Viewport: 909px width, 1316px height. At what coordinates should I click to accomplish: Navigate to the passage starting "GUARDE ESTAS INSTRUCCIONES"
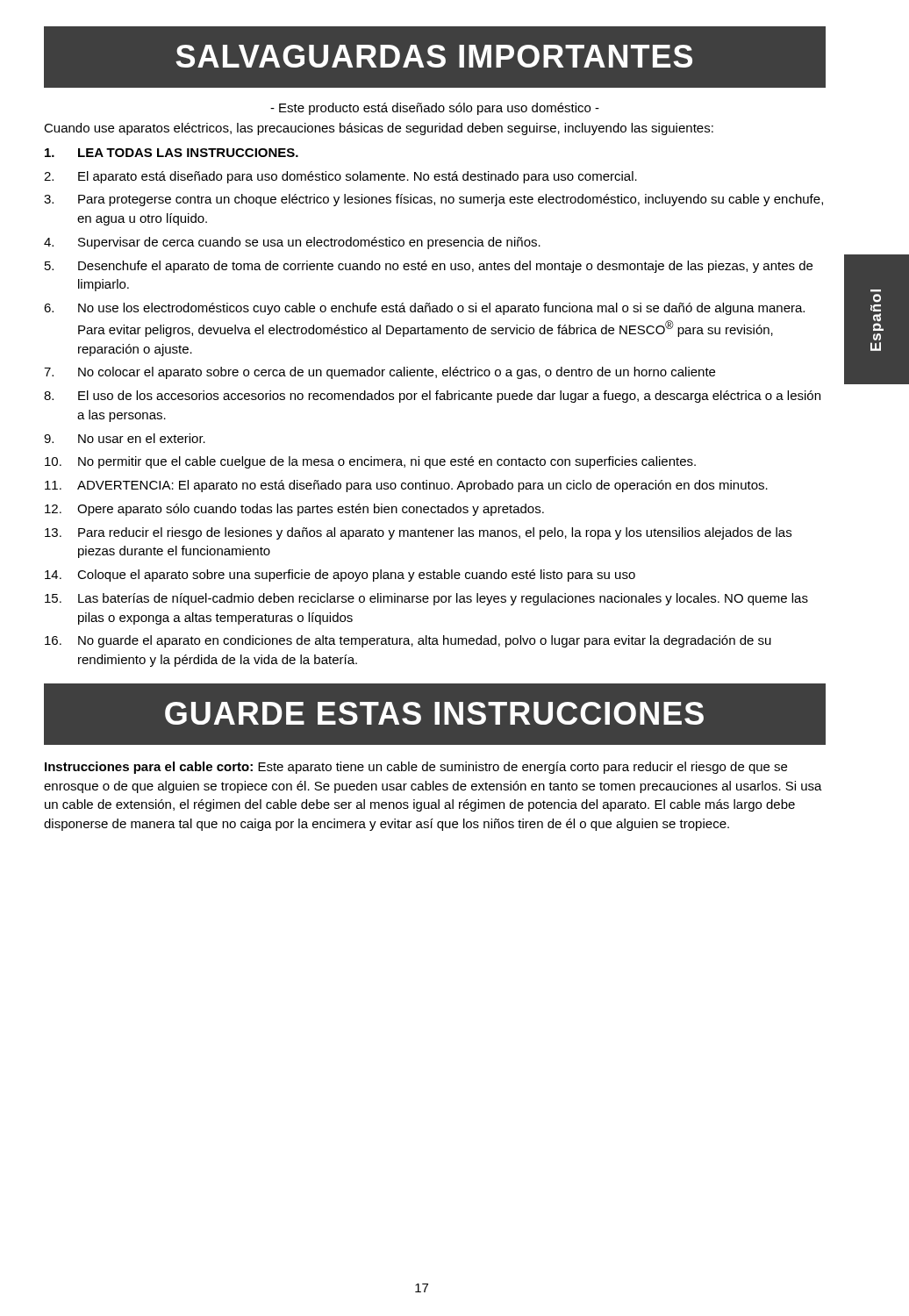(435, 714)
